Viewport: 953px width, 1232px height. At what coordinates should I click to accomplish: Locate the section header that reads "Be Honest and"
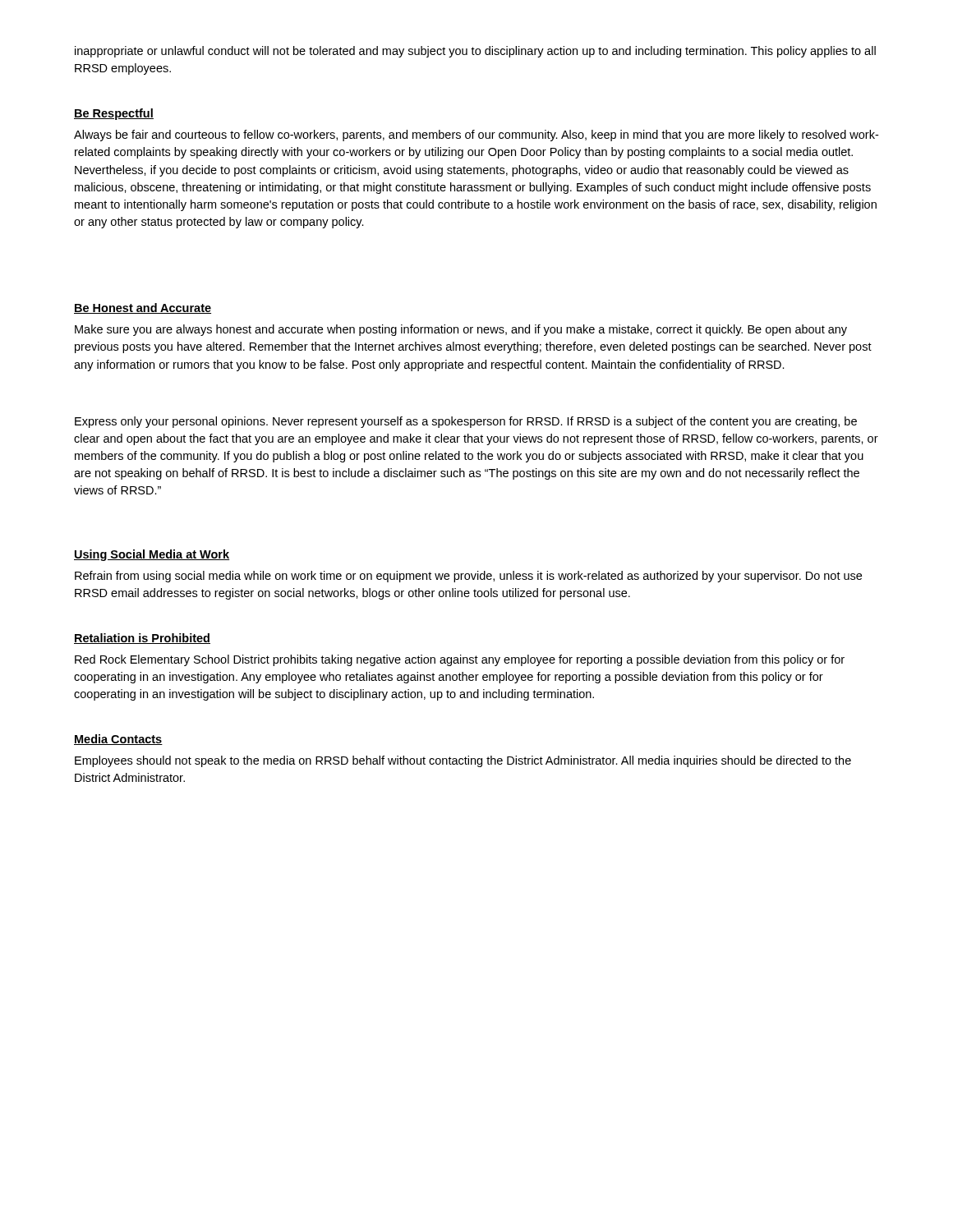(x=143, y=308)
